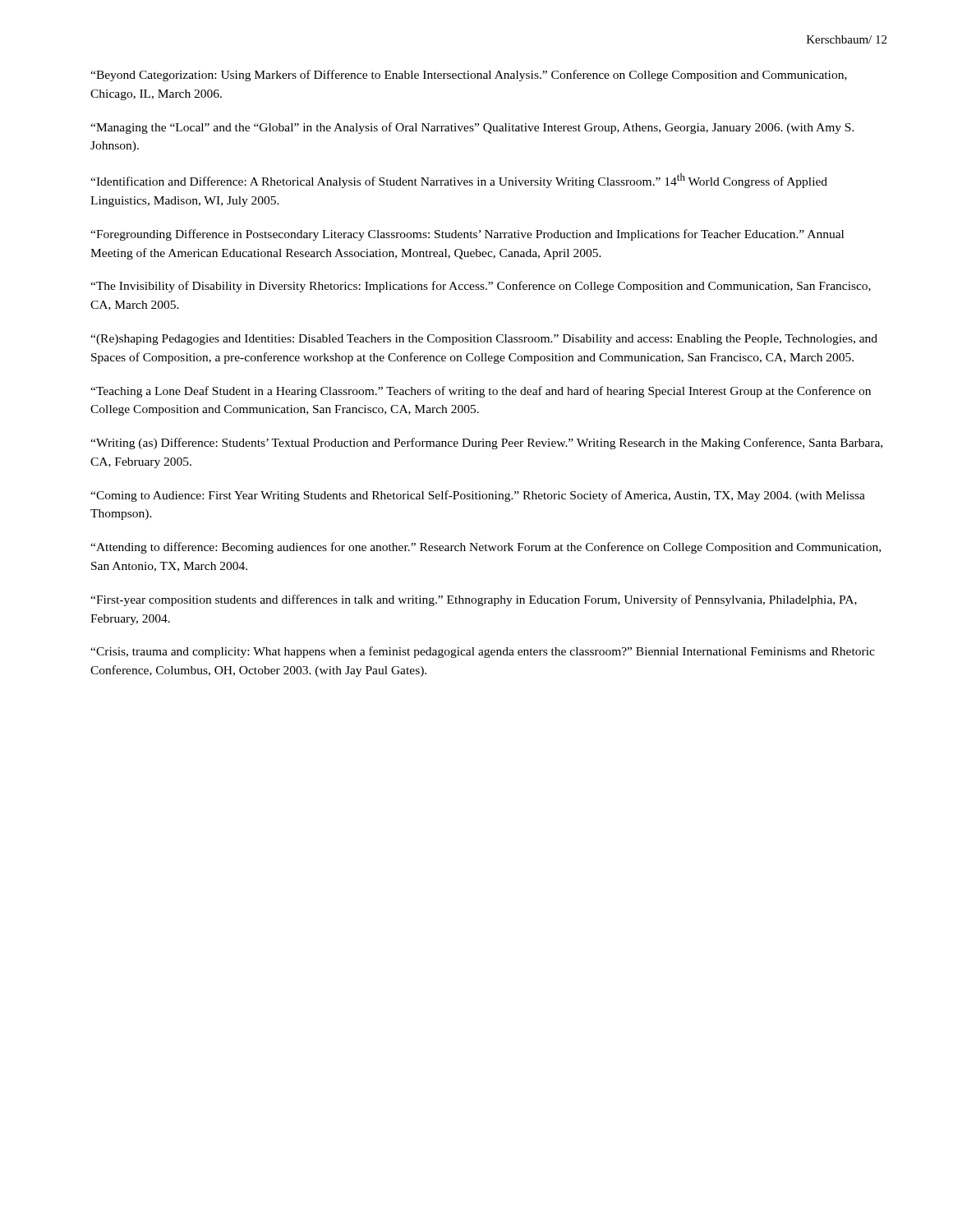Image resolution: width=953 pixels, height=1232 pixels.
Task: Click on the list item containing "“Coming to Audience: First"
Action: pos(478,504)
